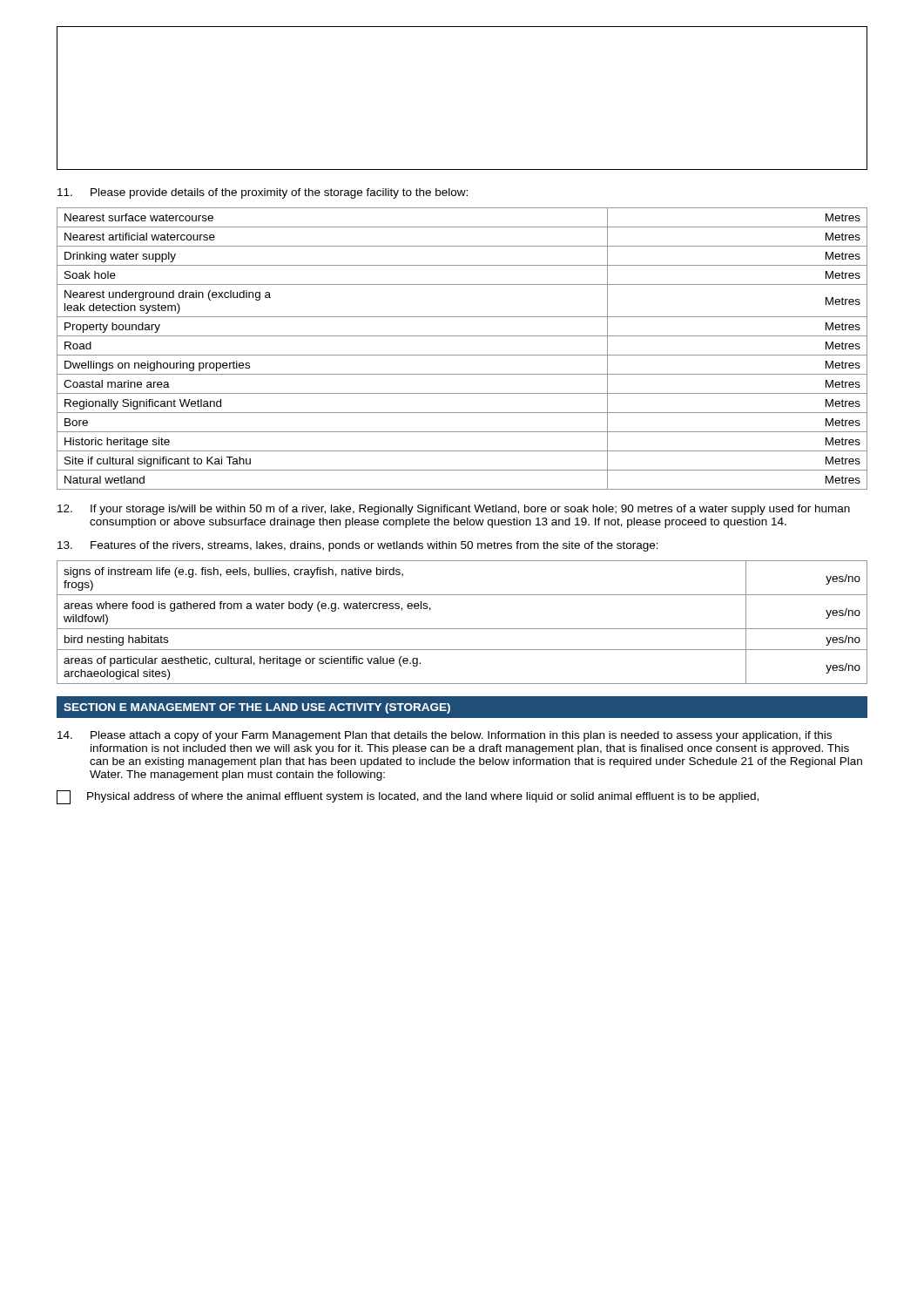Click on the table containing "signs of instream life"
This screenshot has width=924, height=1307.
pos(462,622)
